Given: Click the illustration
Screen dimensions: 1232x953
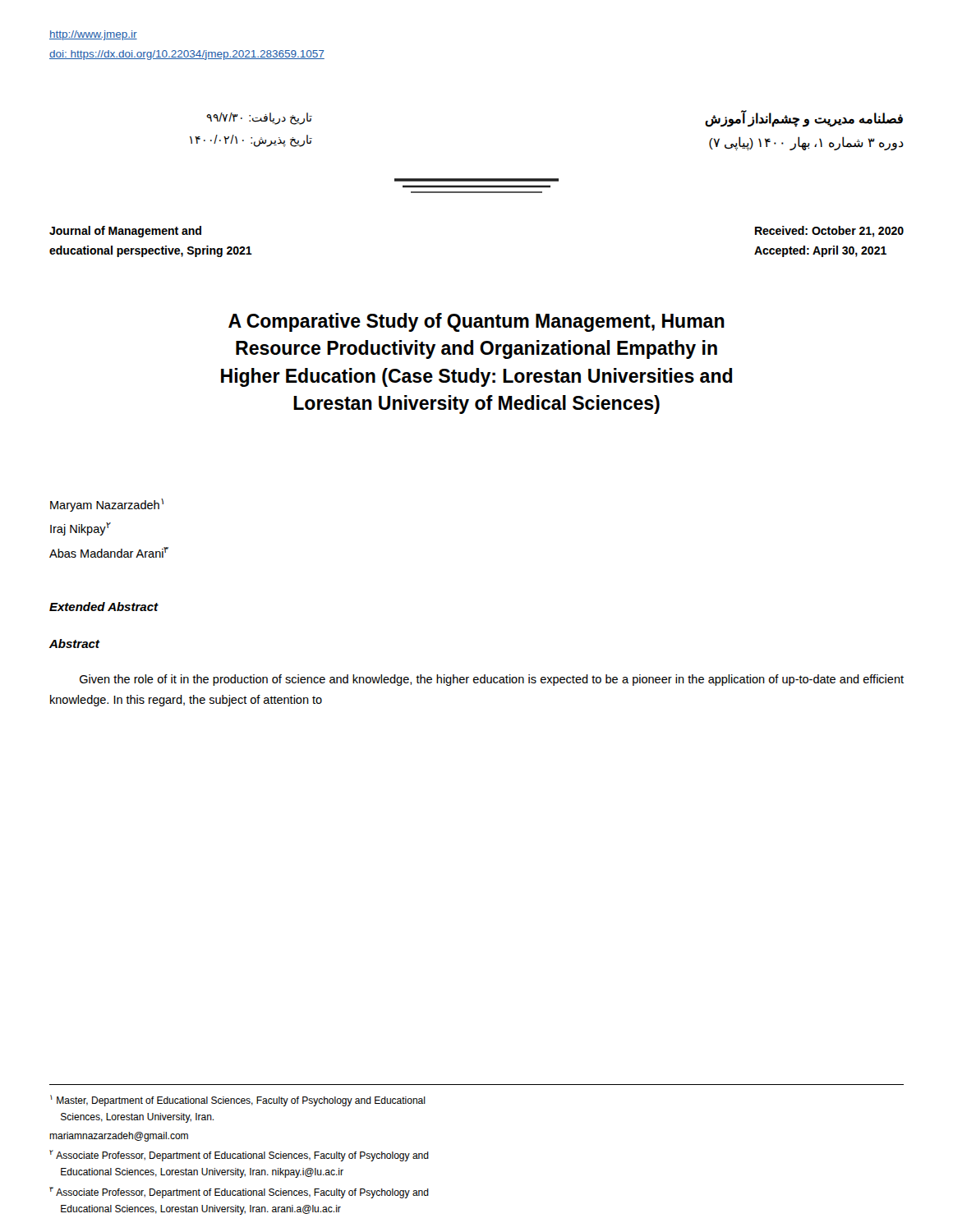Looking at the screenshot, I should [476, 189].
